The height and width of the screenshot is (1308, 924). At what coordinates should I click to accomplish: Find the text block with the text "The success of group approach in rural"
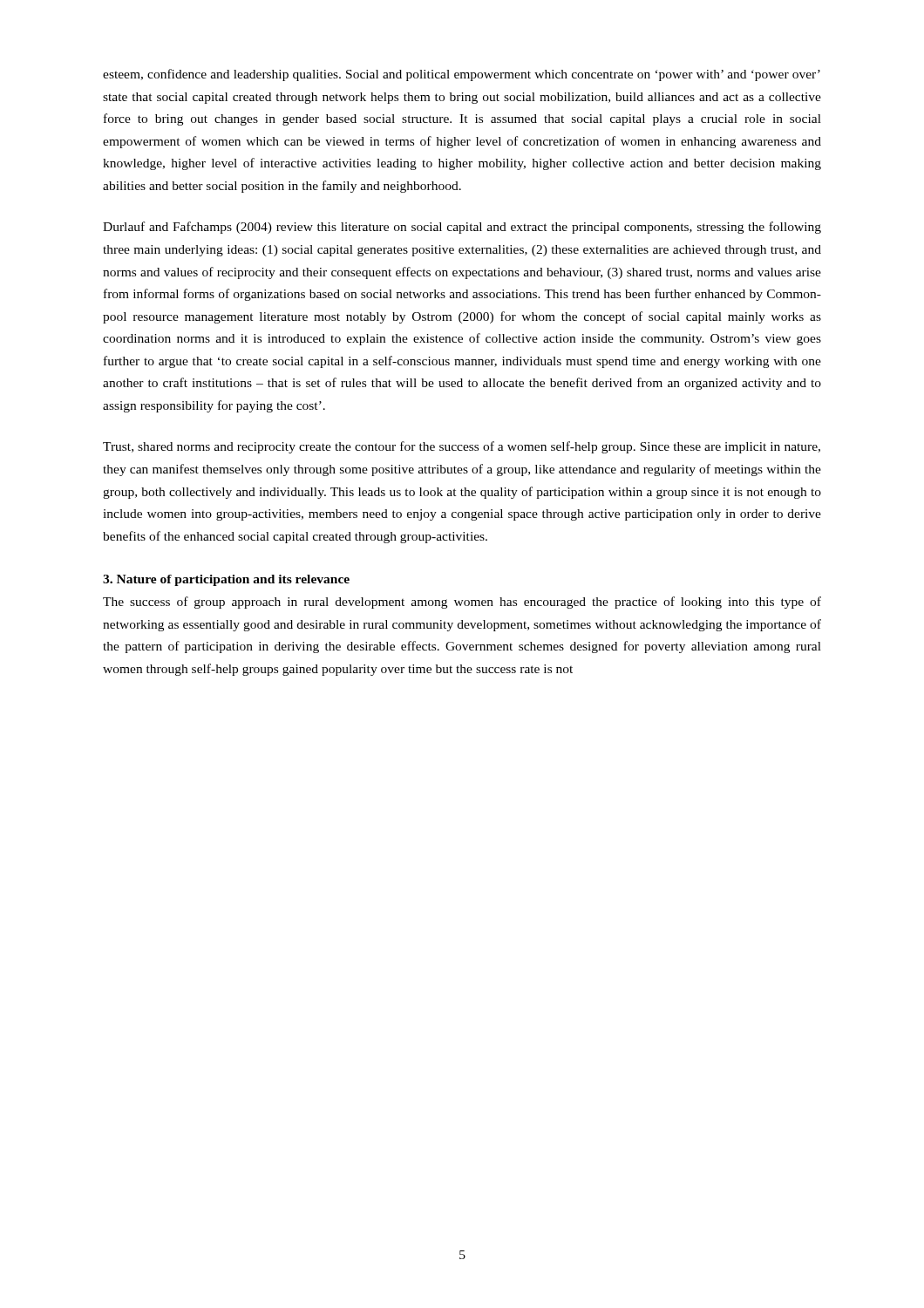462,635
